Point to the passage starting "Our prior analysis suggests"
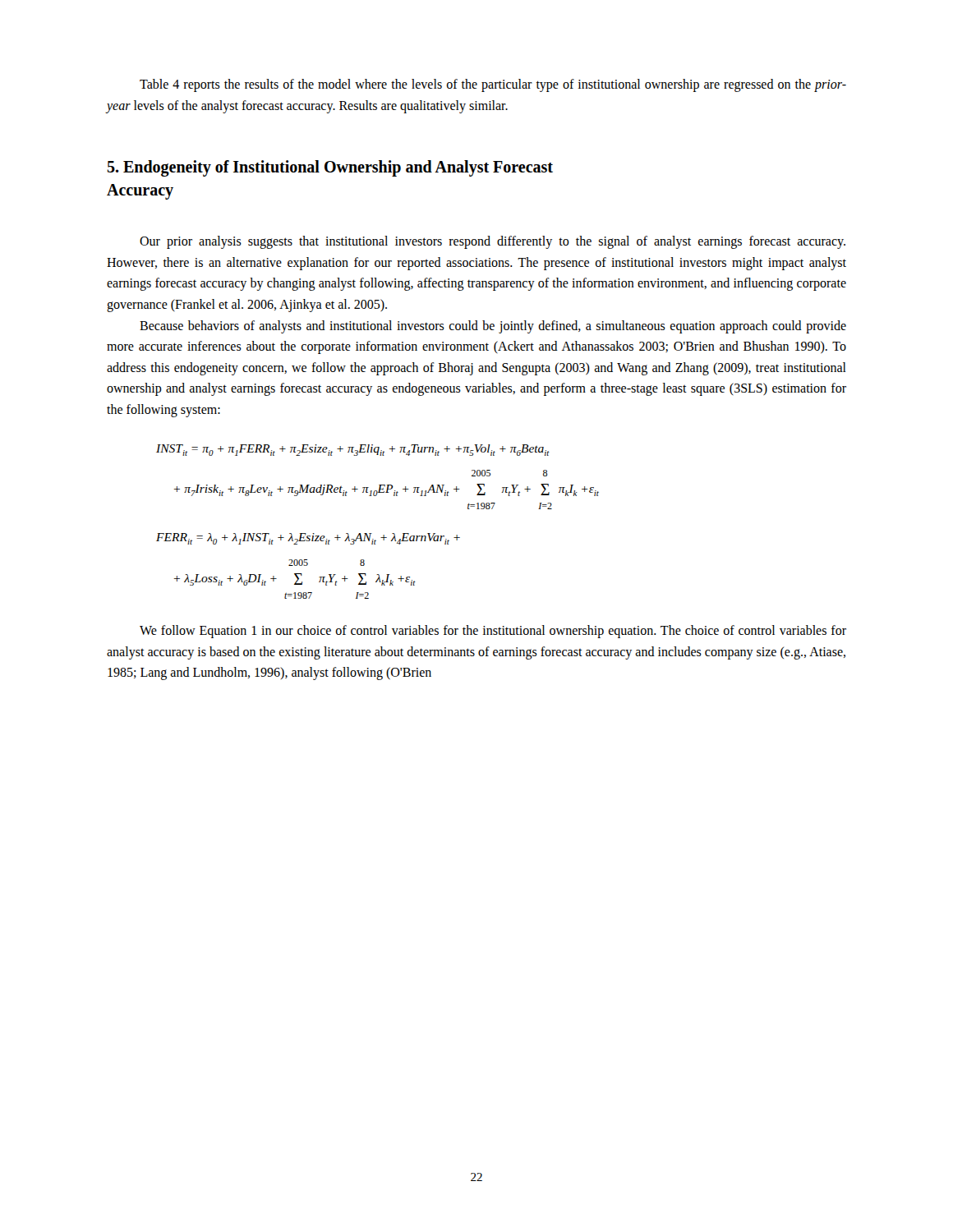Image resolution: width=953 pixels, height=1232 pixels. pos(476,273)
